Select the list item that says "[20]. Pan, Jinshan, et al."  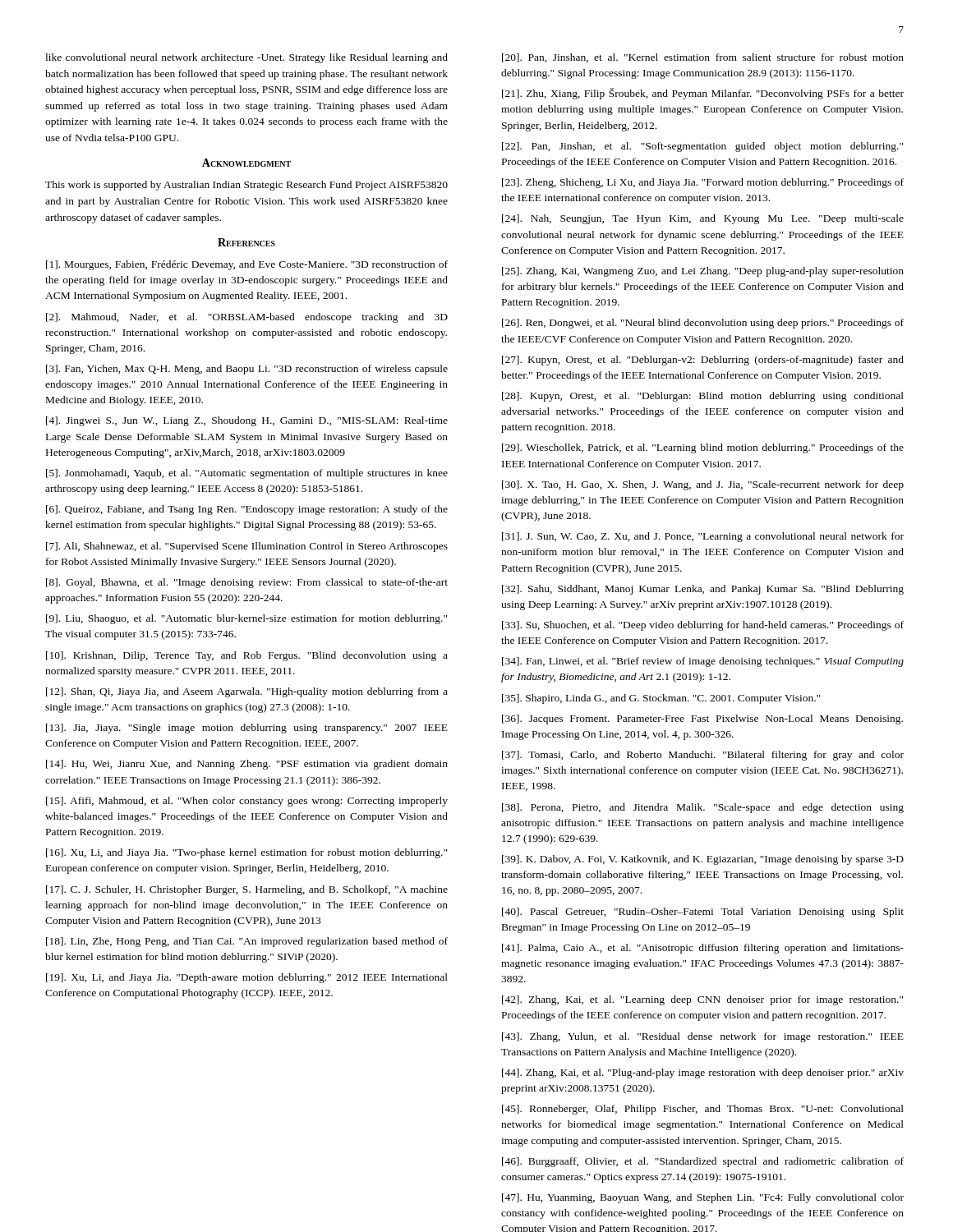coord(702,65)
